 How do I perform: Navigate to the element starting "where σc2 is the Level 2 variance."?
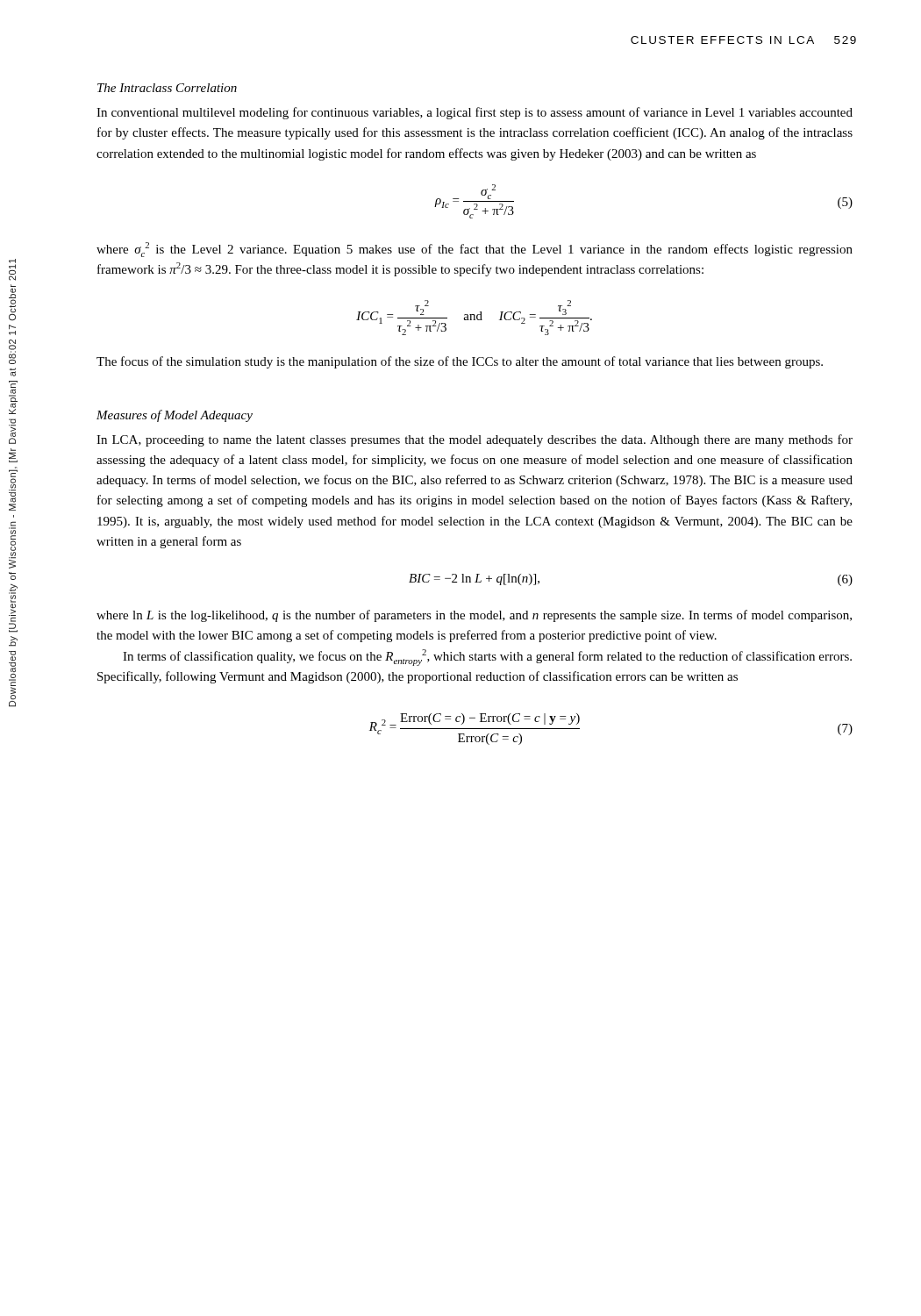[x=475, y=258]
